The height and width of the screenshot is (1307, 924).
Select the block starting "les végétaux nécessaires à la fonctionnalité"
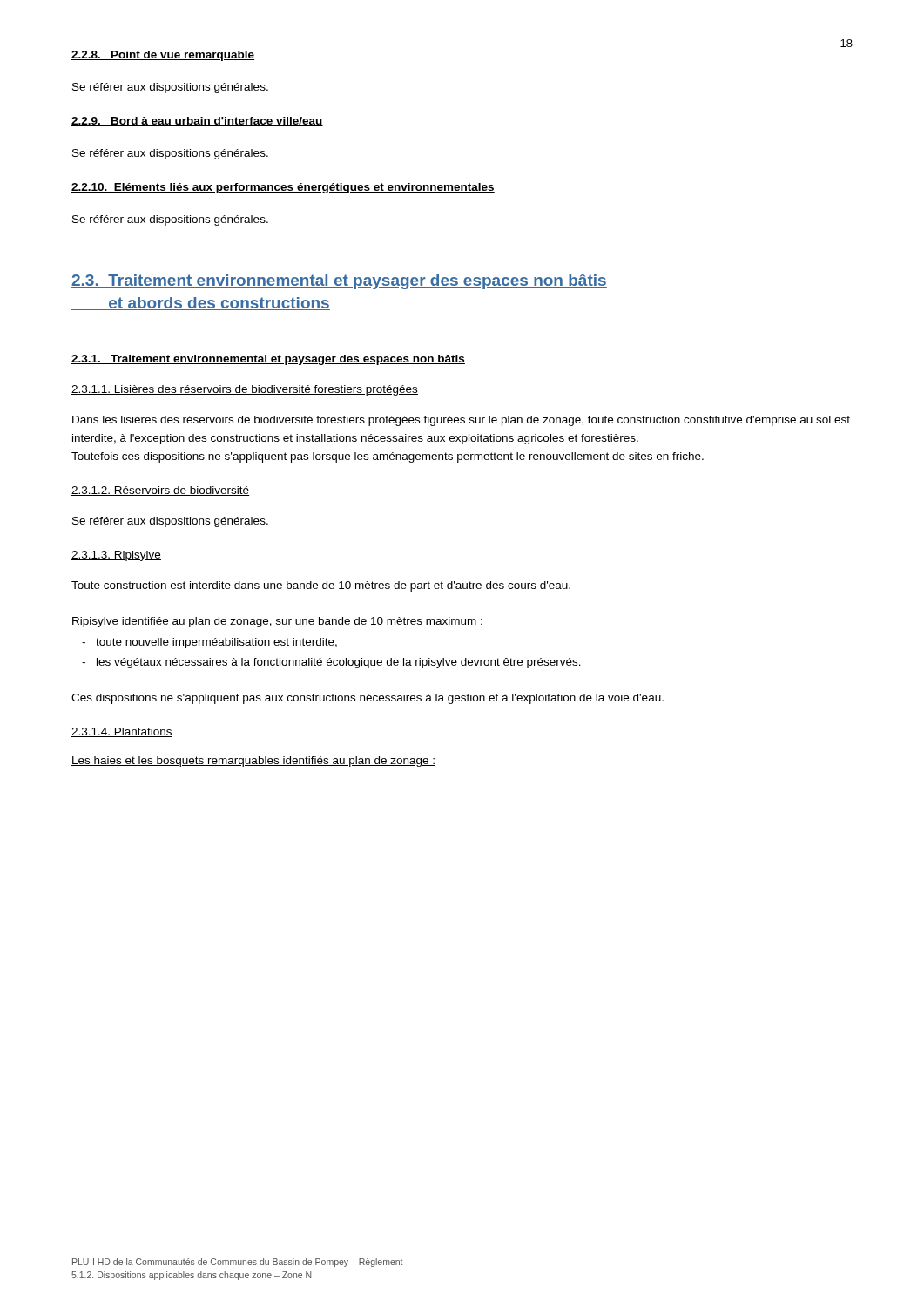[x=339, y=662]
